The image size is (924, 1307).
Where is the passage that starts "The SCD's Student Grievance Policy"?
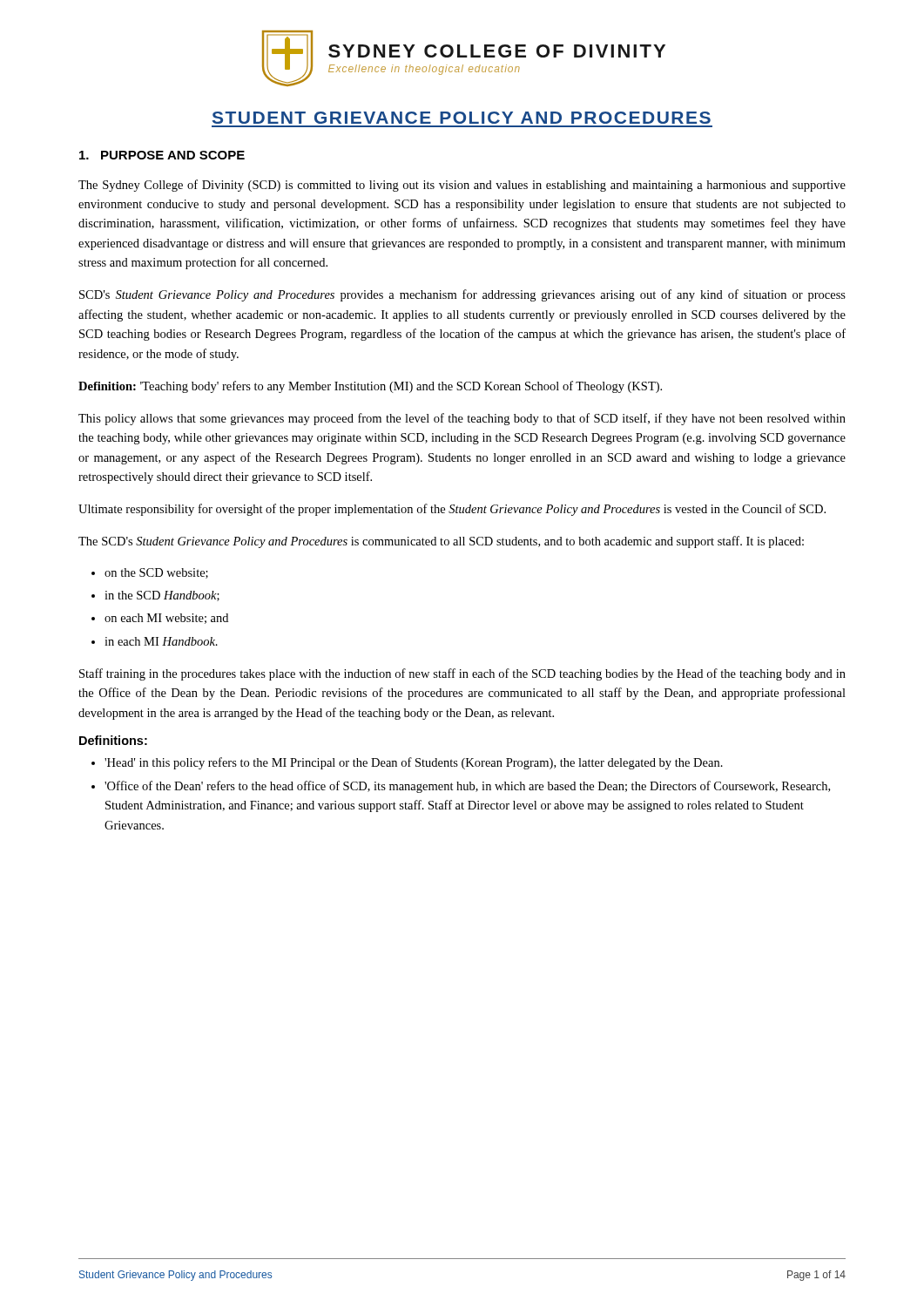coord(462,541)
